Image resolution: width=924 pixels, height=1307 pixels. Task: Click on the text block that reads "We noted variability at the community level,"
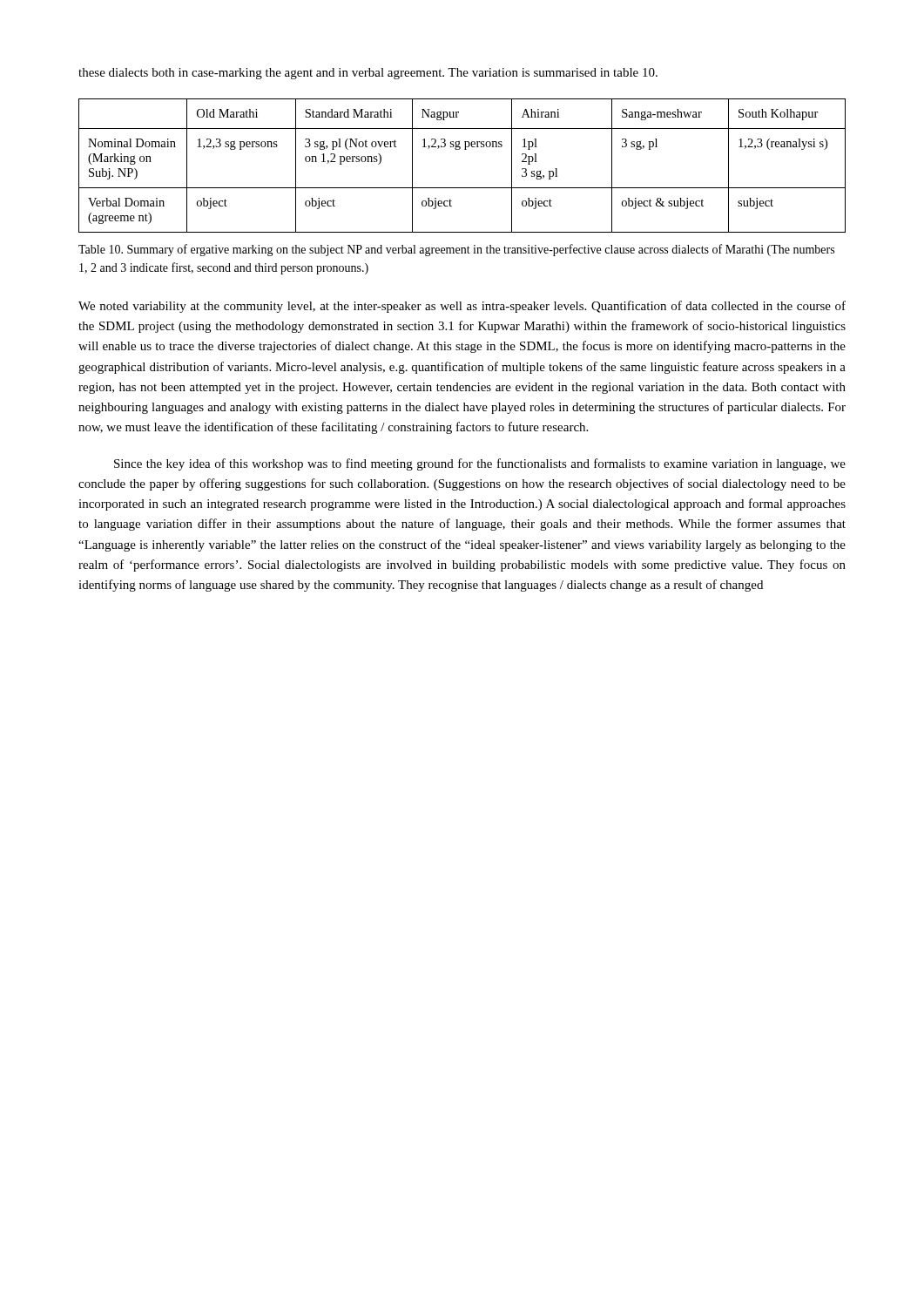(462, 366)
